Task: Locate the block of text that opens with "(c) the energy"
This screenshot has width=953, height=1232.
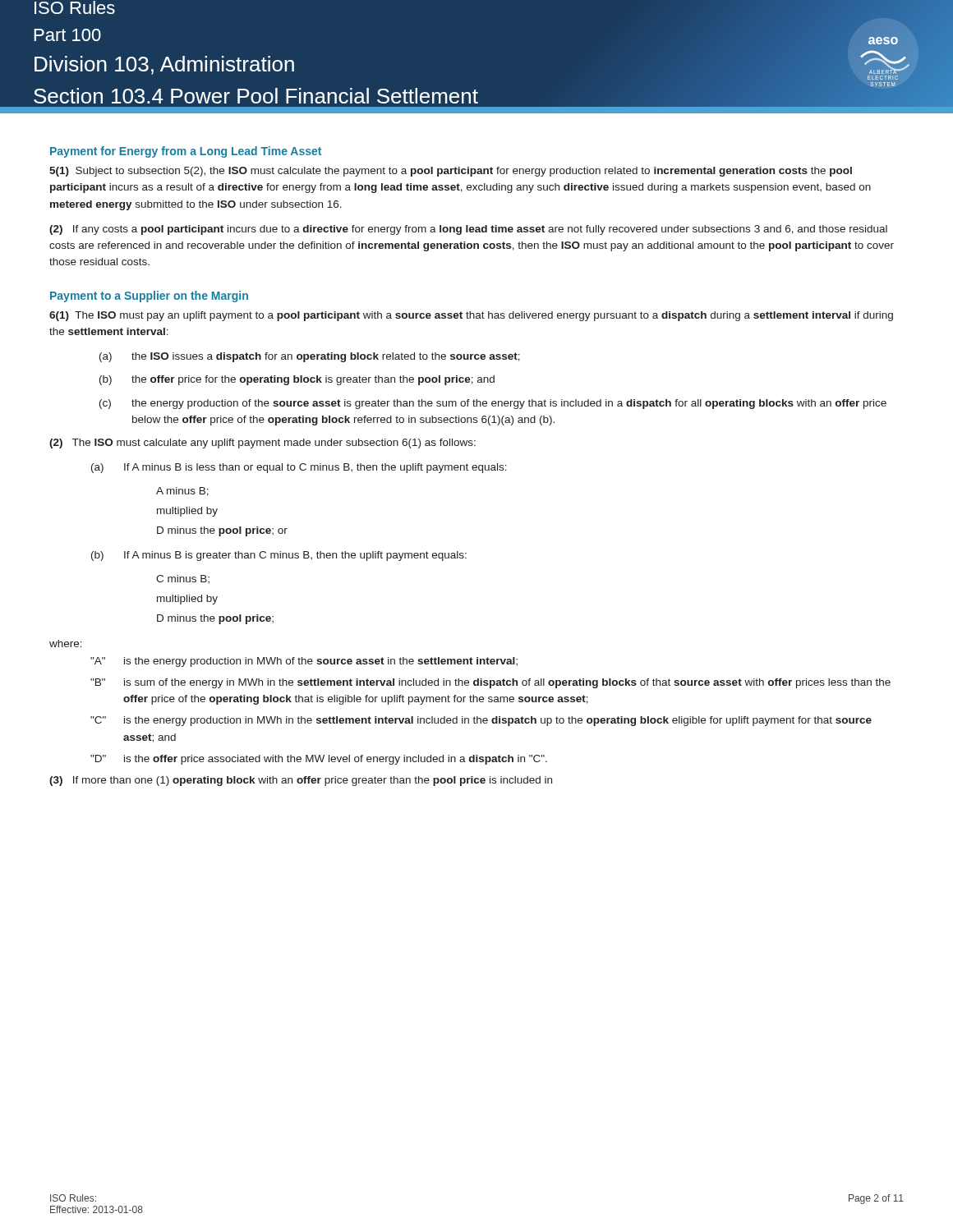Action: (x=501, y=411)
